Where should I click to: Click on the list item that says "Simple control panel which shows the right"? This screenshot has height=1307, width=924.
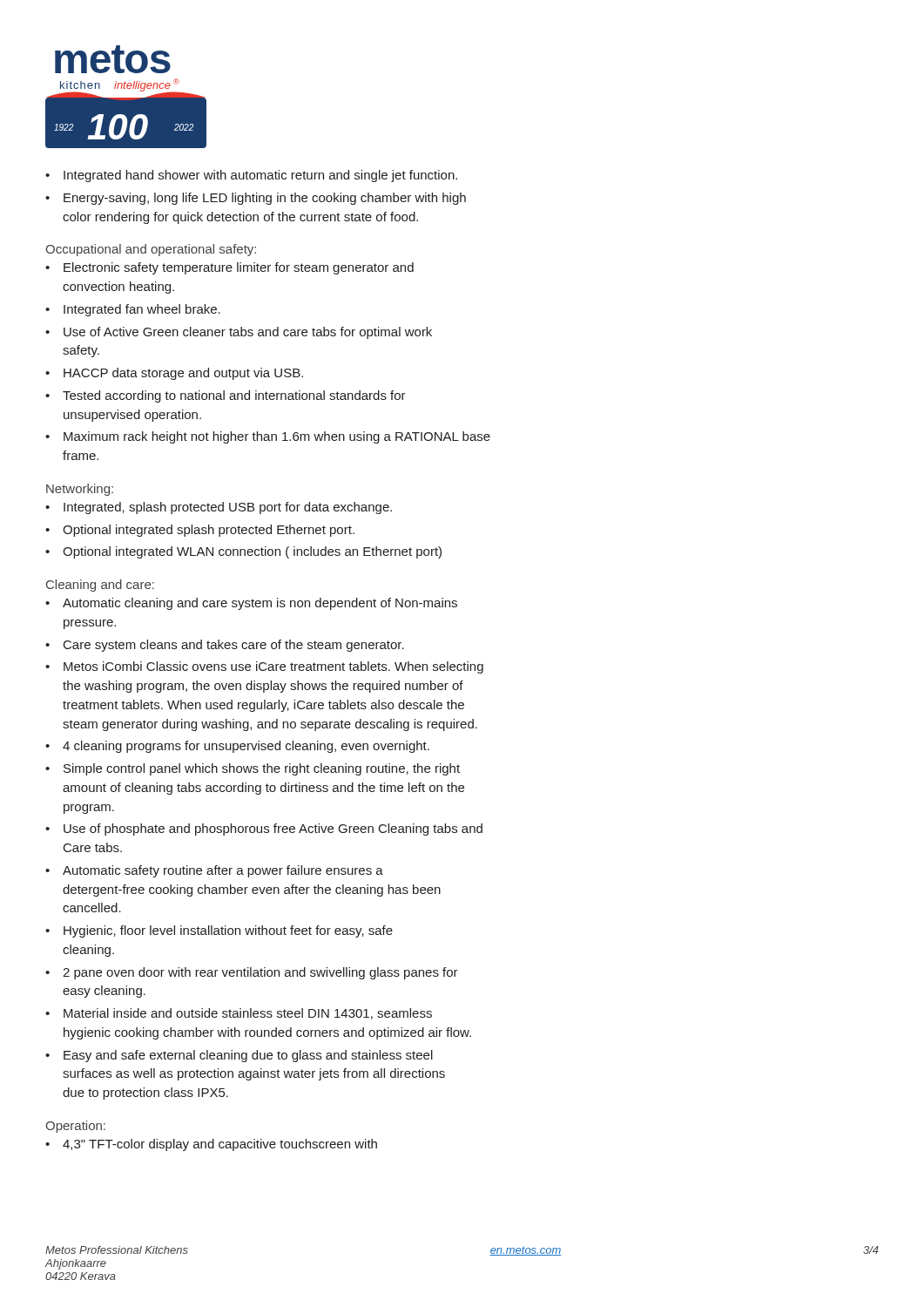(x=264, y=787)
